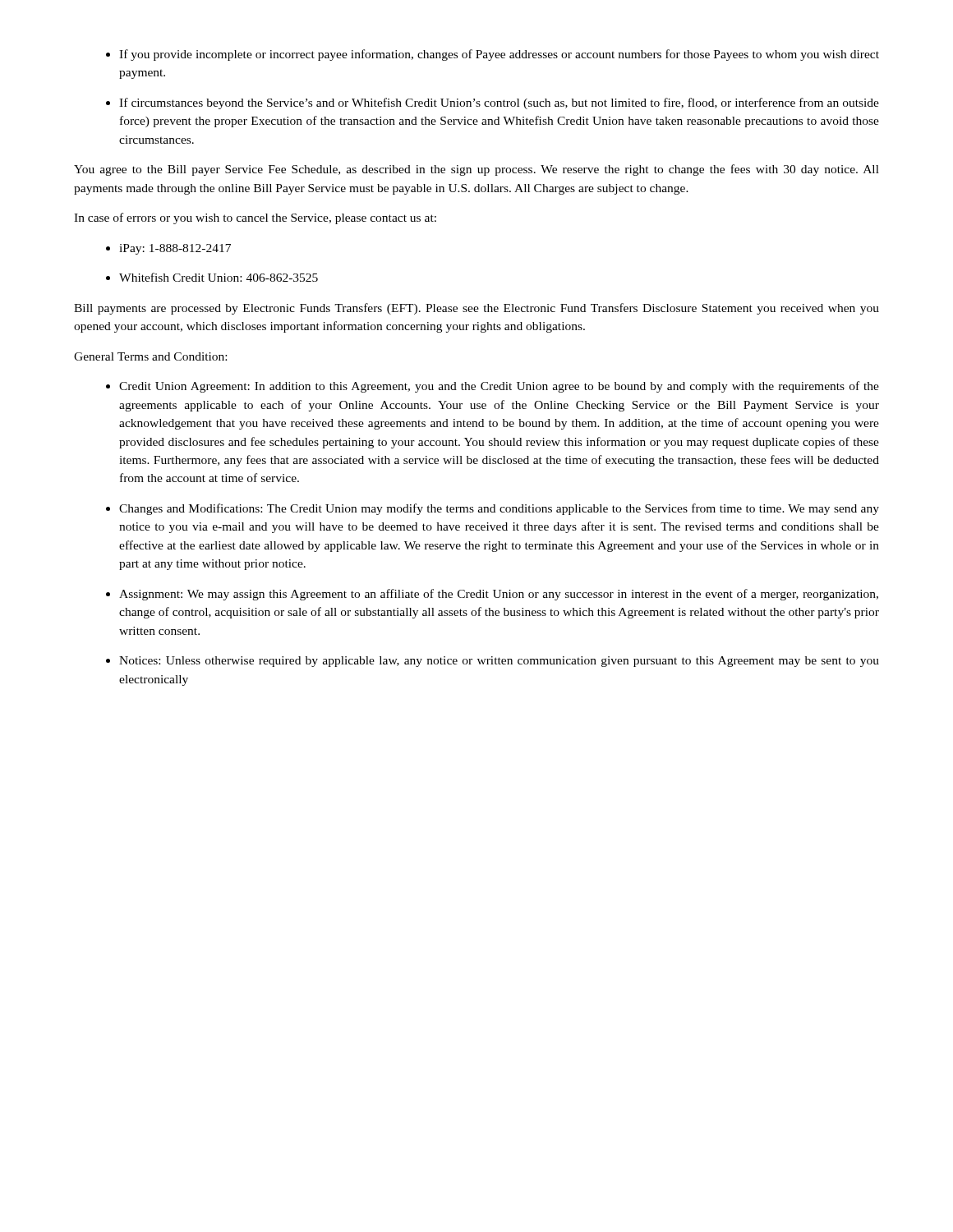
Task: Point to the block starting "In case of"
Action: (255, 218)
